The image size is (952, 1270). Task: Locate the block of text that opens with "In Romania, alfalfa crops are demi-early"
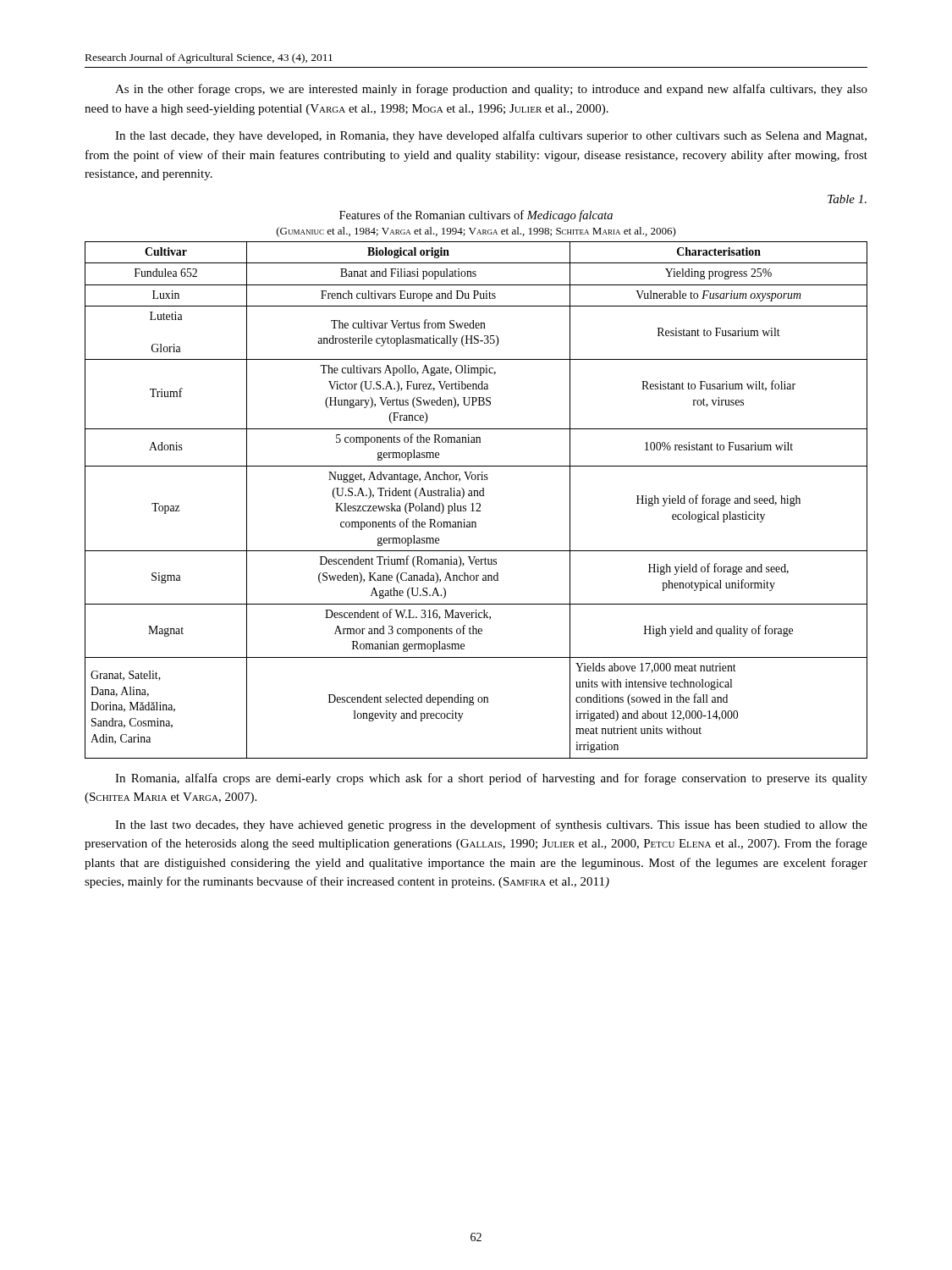point(476,788)
